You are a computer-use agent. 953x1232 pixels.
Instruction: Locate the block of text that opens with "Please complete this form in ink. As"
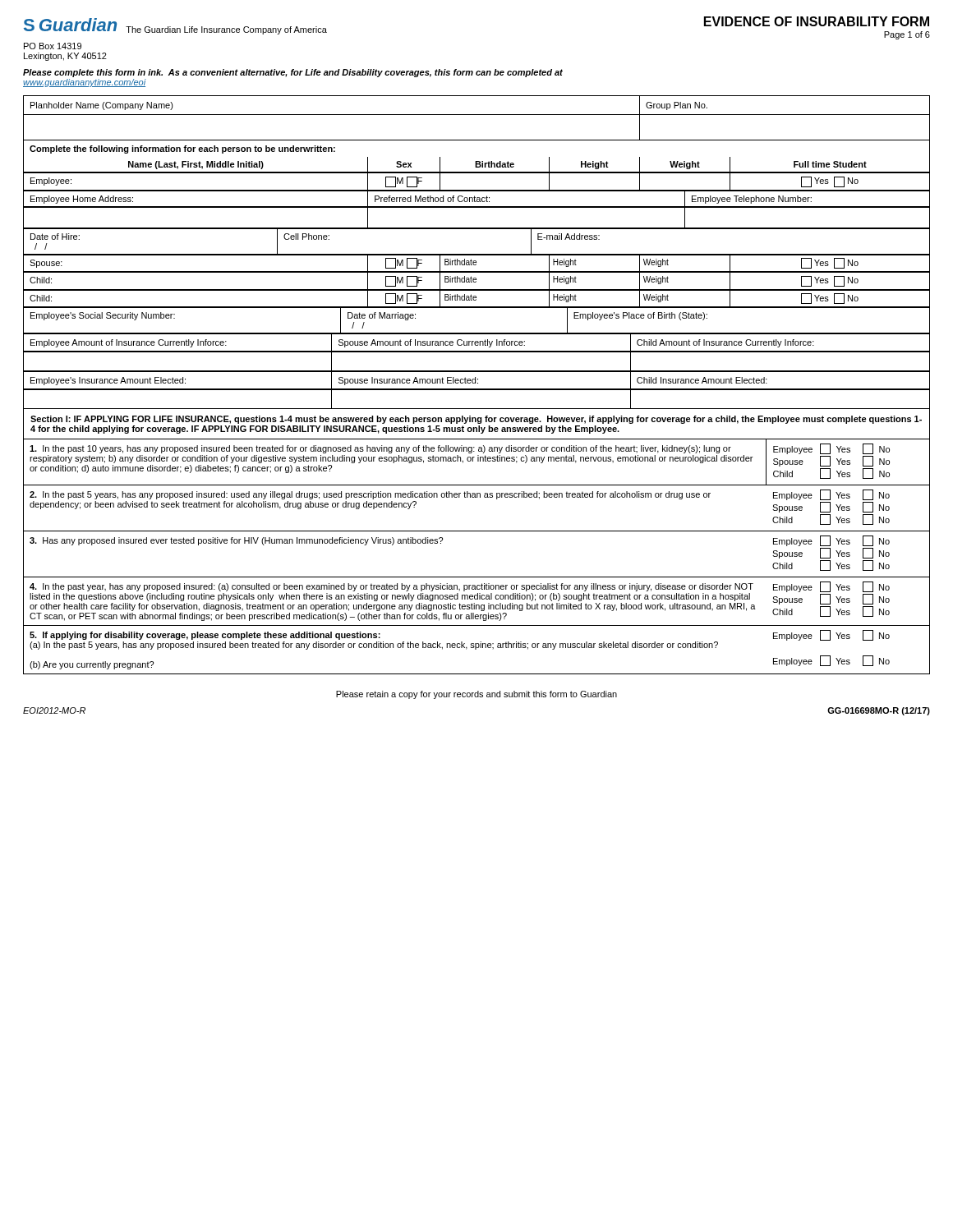(x=293, y=77)
